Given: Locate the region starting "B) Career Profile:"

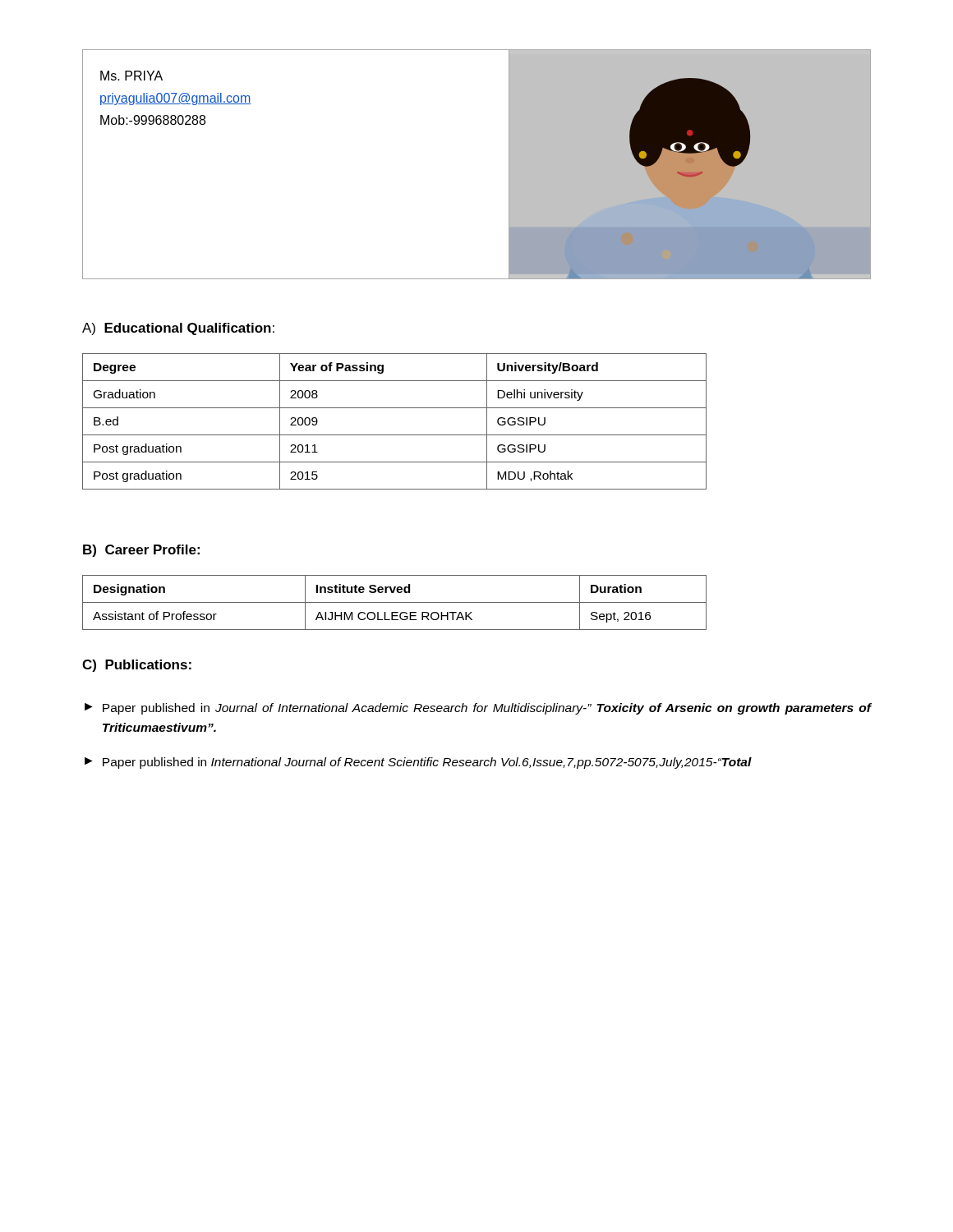Looking at the screenshot, I should (x=142, y=550).
